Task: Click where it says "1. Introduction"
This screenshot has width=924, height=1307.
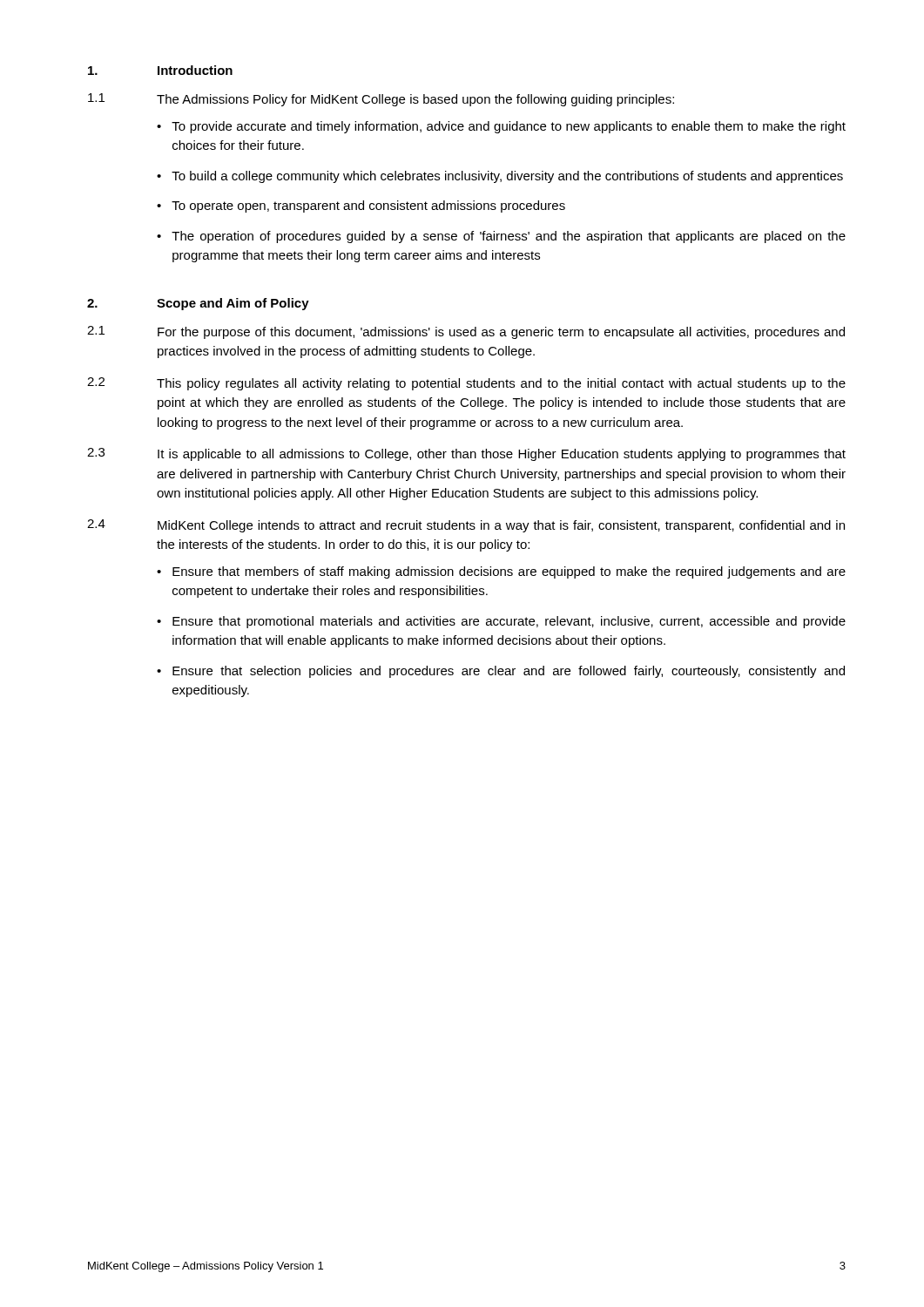Action: tap(160, 70)
